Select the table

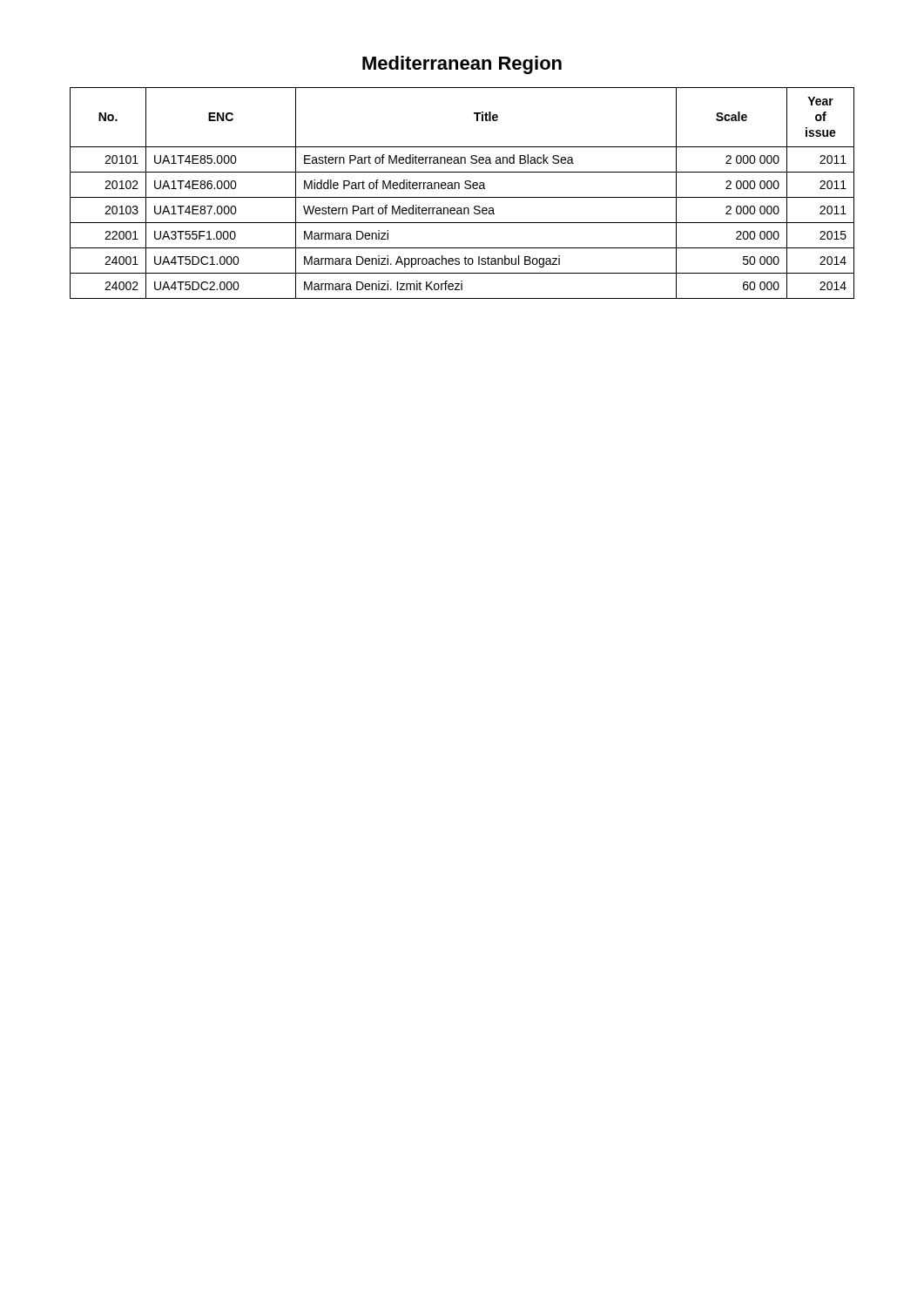click(462, 193)
